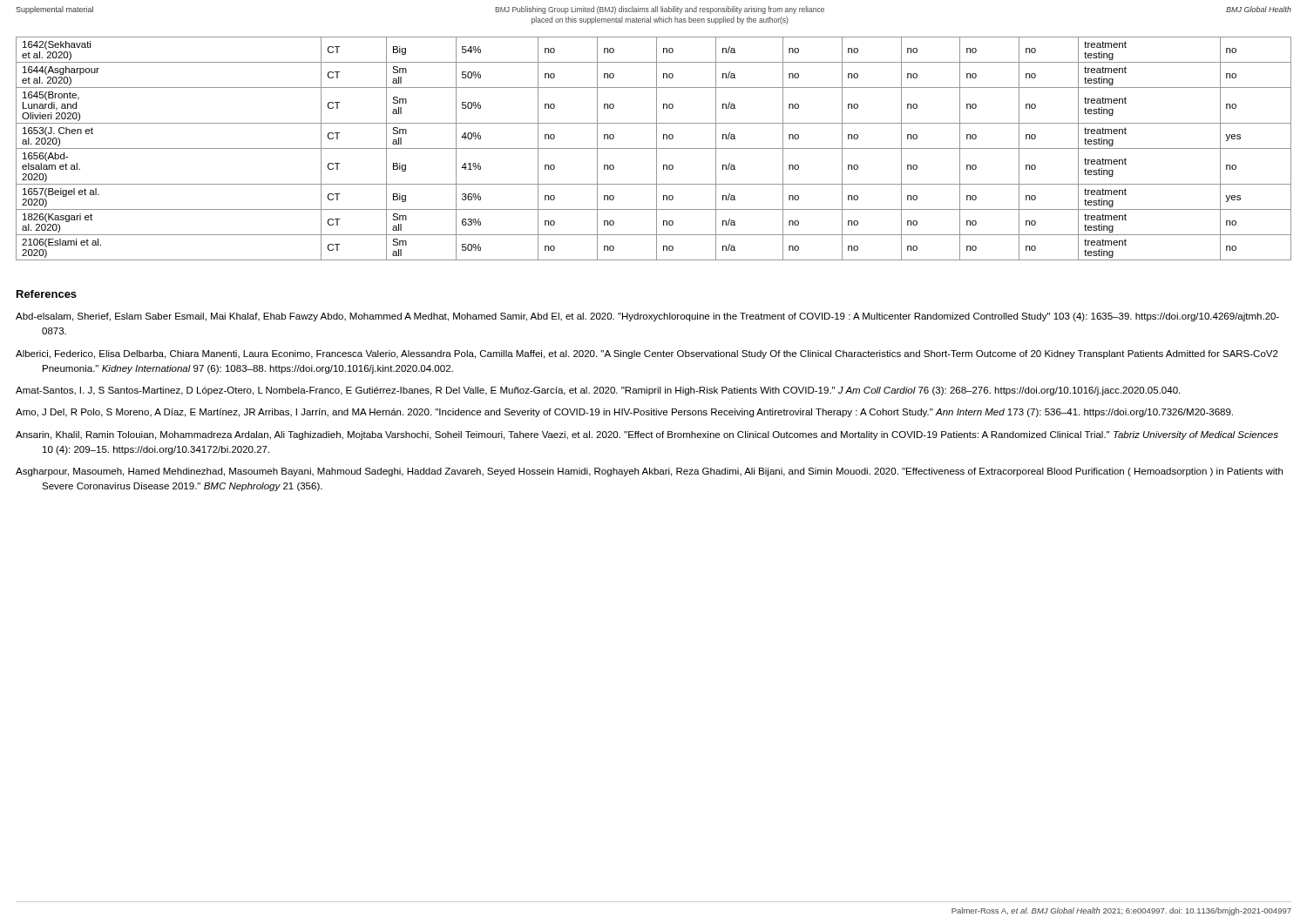
Task: Select the section header
Action: pos(46,294)
